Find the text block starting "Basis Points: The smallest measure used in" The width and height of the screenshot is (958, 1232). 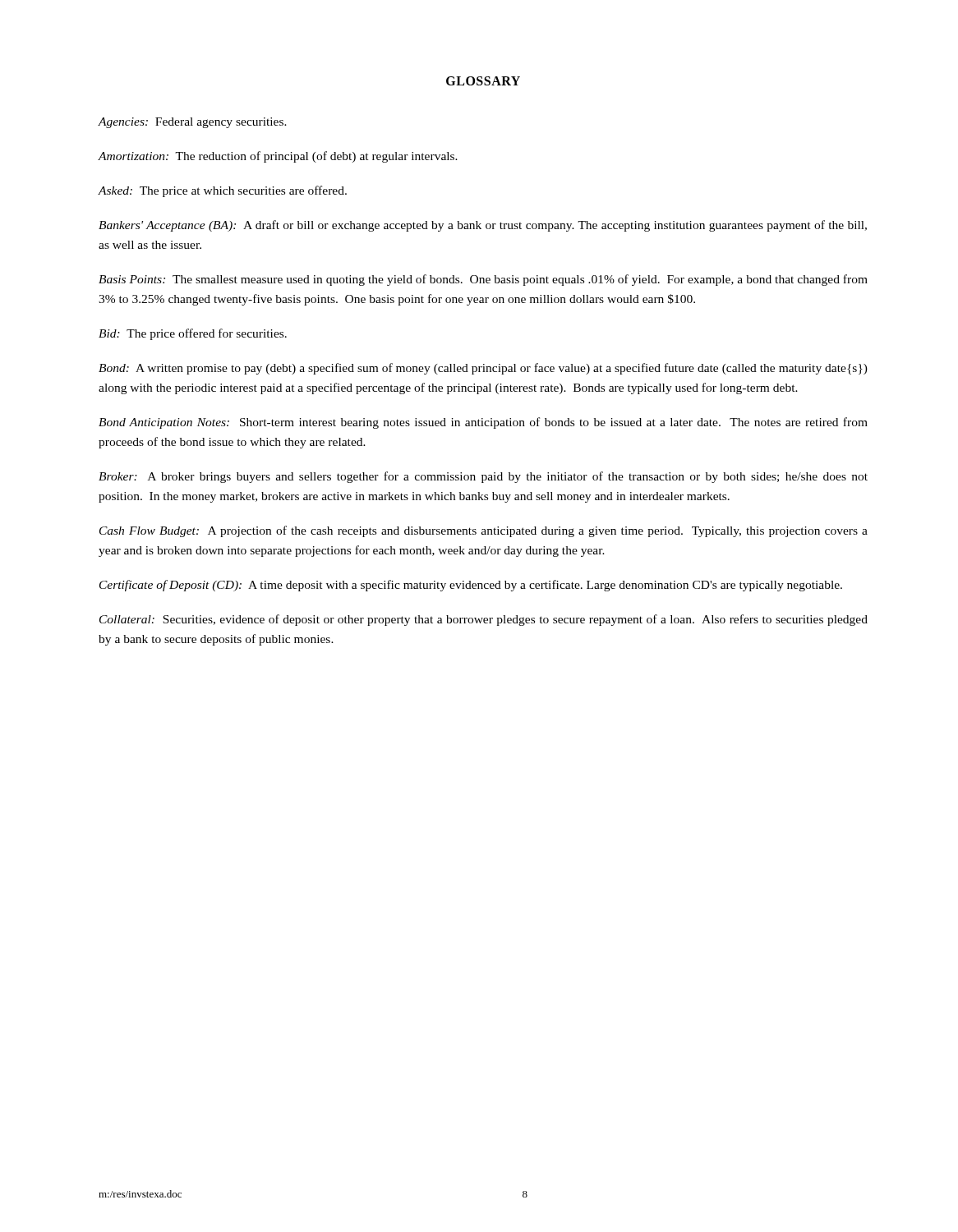483,289
